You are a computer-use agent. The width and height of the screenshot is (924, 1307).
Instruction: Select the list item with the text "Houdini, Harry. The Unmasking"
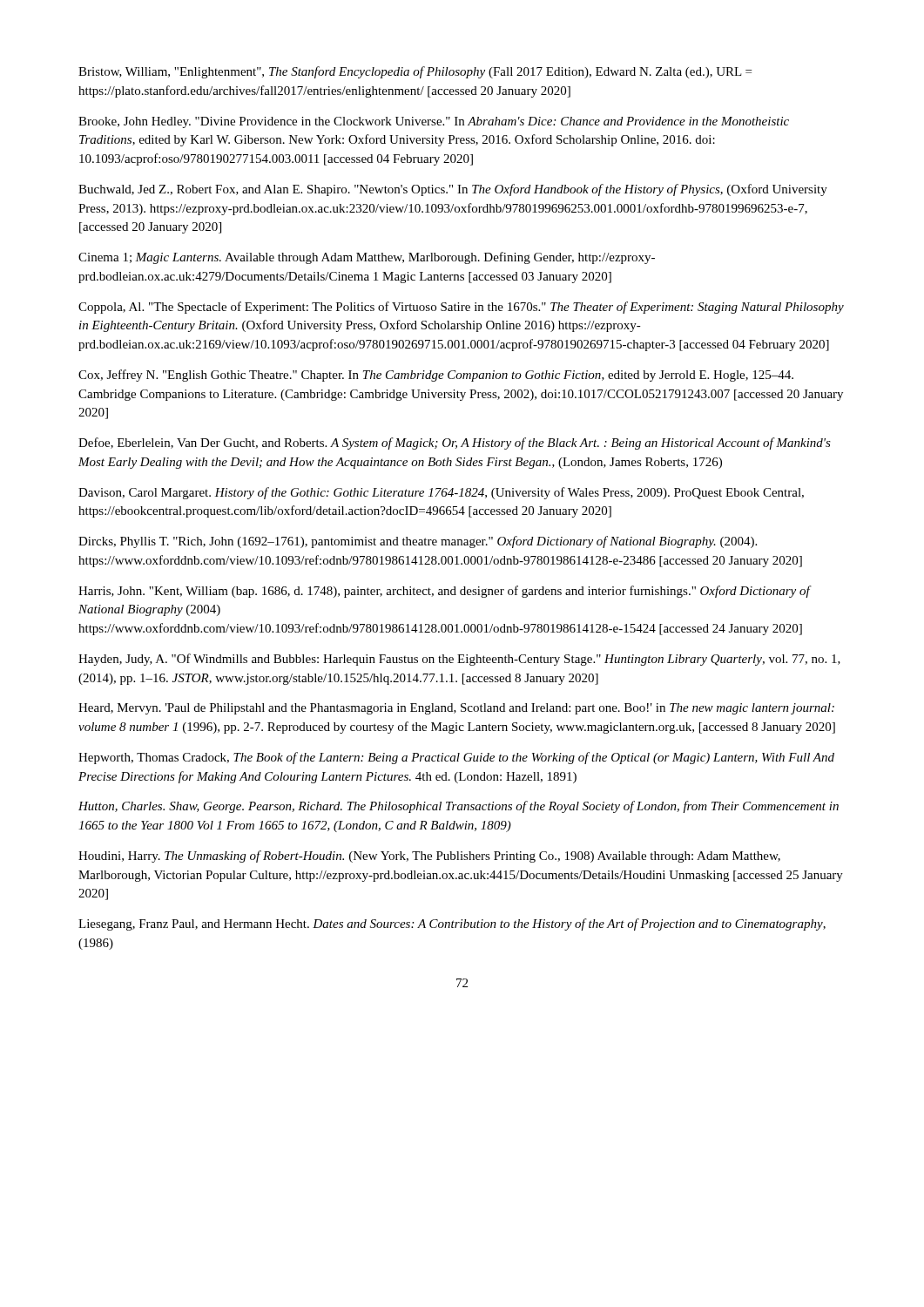coord(461,874)
